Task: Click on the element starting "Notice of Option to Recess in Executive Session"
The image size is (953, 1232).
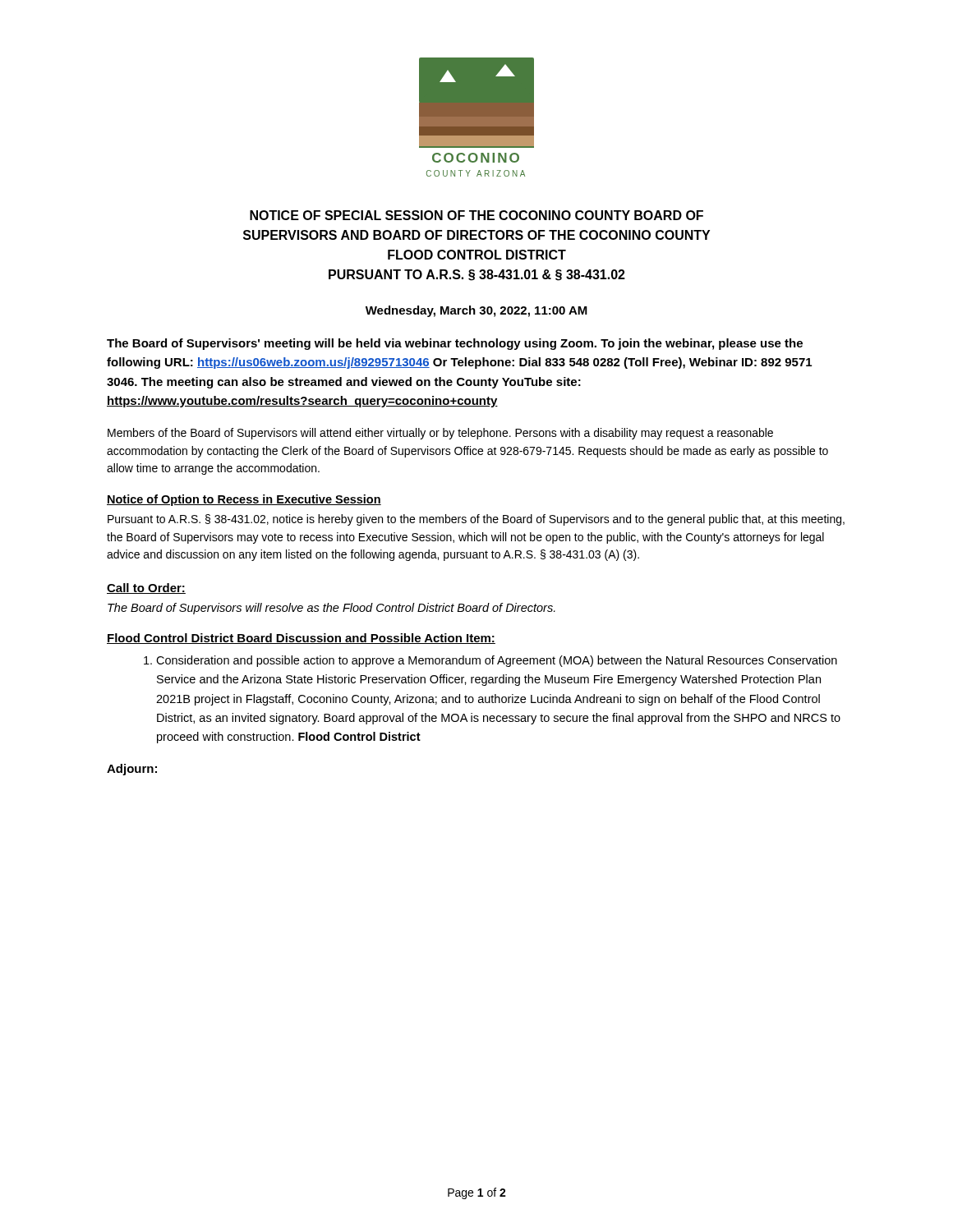Action: [x=244, y=499]
